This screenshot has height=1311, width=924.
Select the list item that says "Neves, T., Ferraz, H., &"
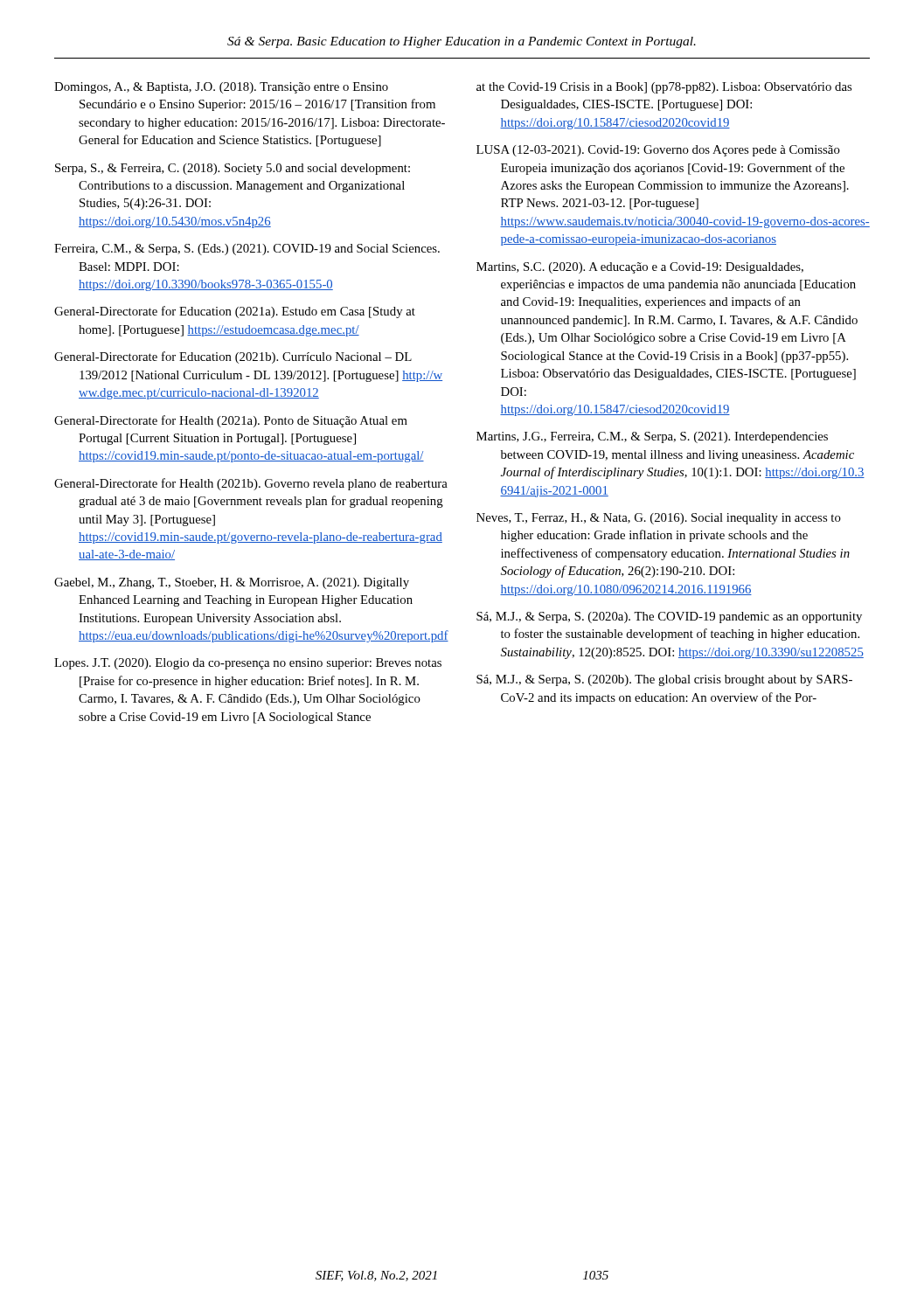[x=663, y=553]
